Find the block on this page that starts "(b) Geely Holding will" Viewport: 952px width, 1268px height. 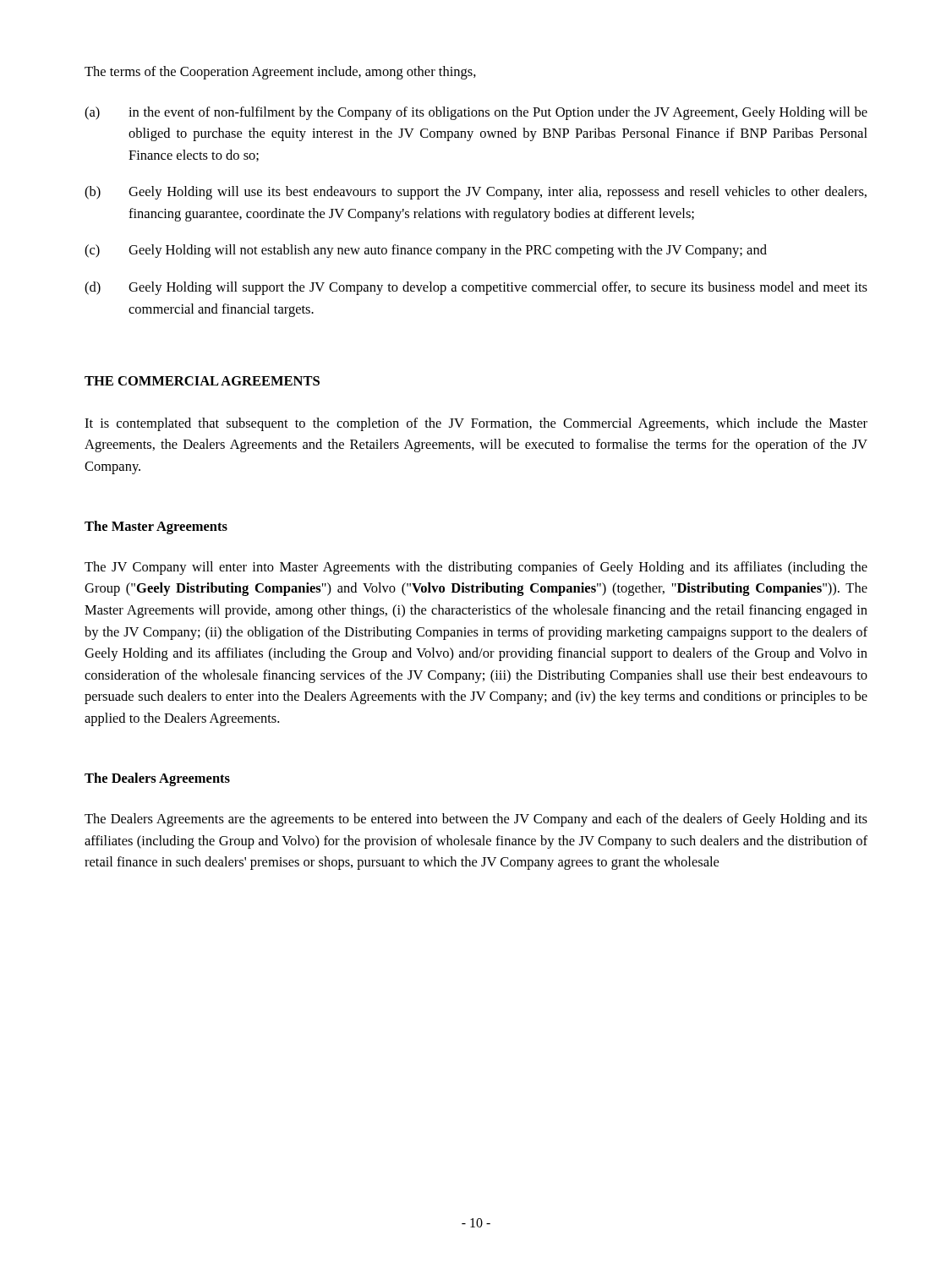point(476,203)
